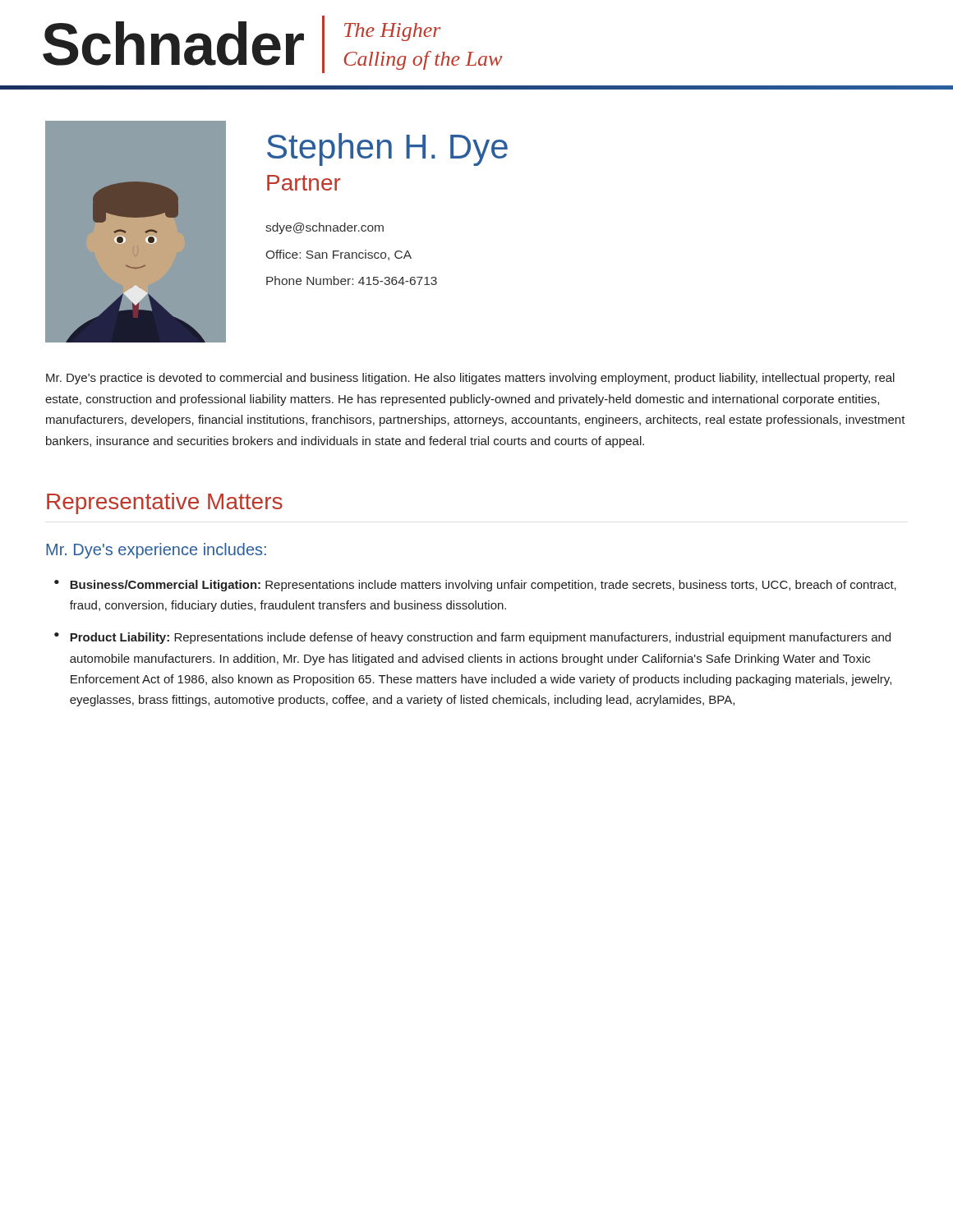Image resolution: width=953 pixels, height=1232 pixels.
Task: Select the text starting "• Product Liability:"
Action: pos(481,668)
